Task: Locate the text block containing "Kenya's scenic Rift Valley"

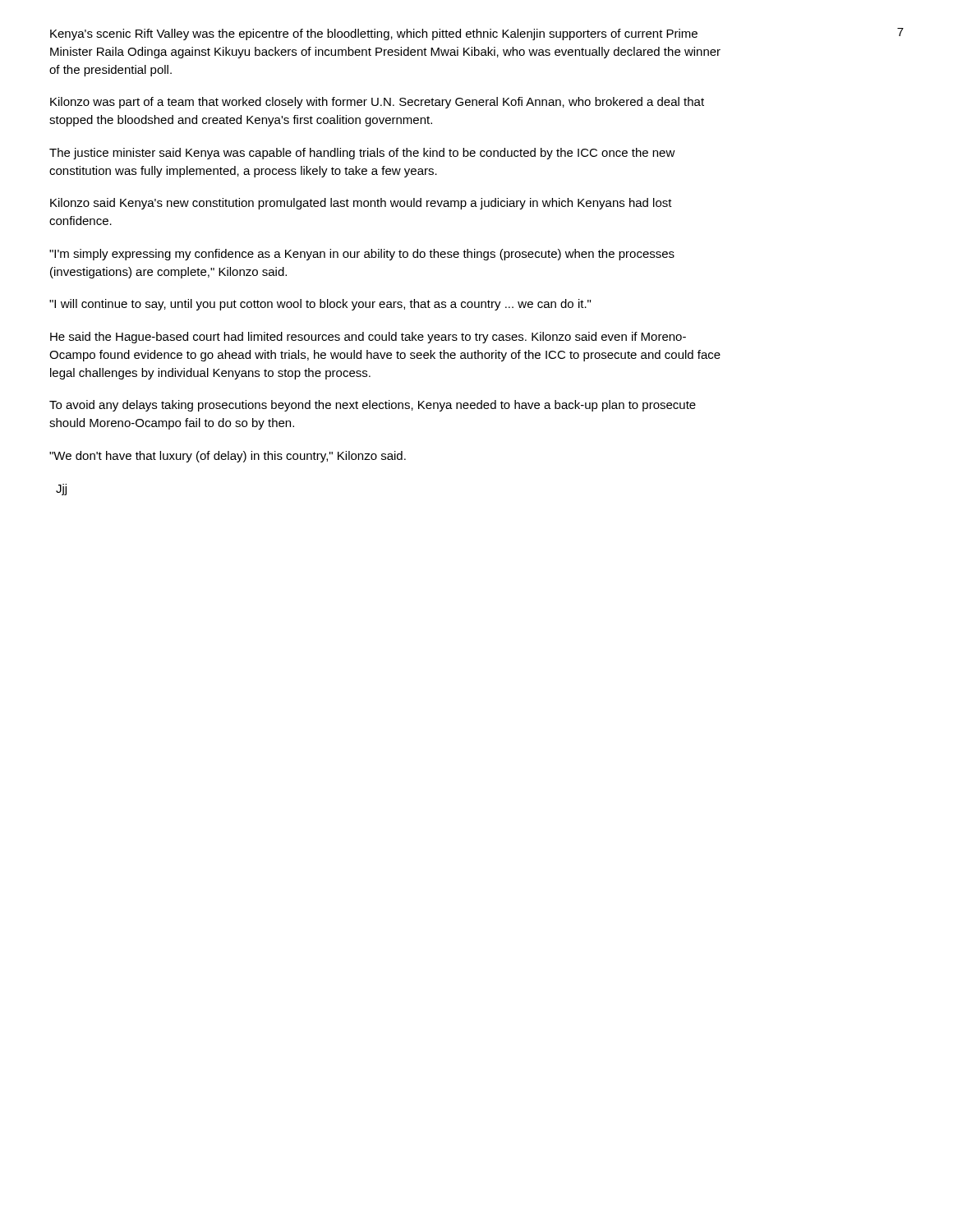Action: [385, 51]
